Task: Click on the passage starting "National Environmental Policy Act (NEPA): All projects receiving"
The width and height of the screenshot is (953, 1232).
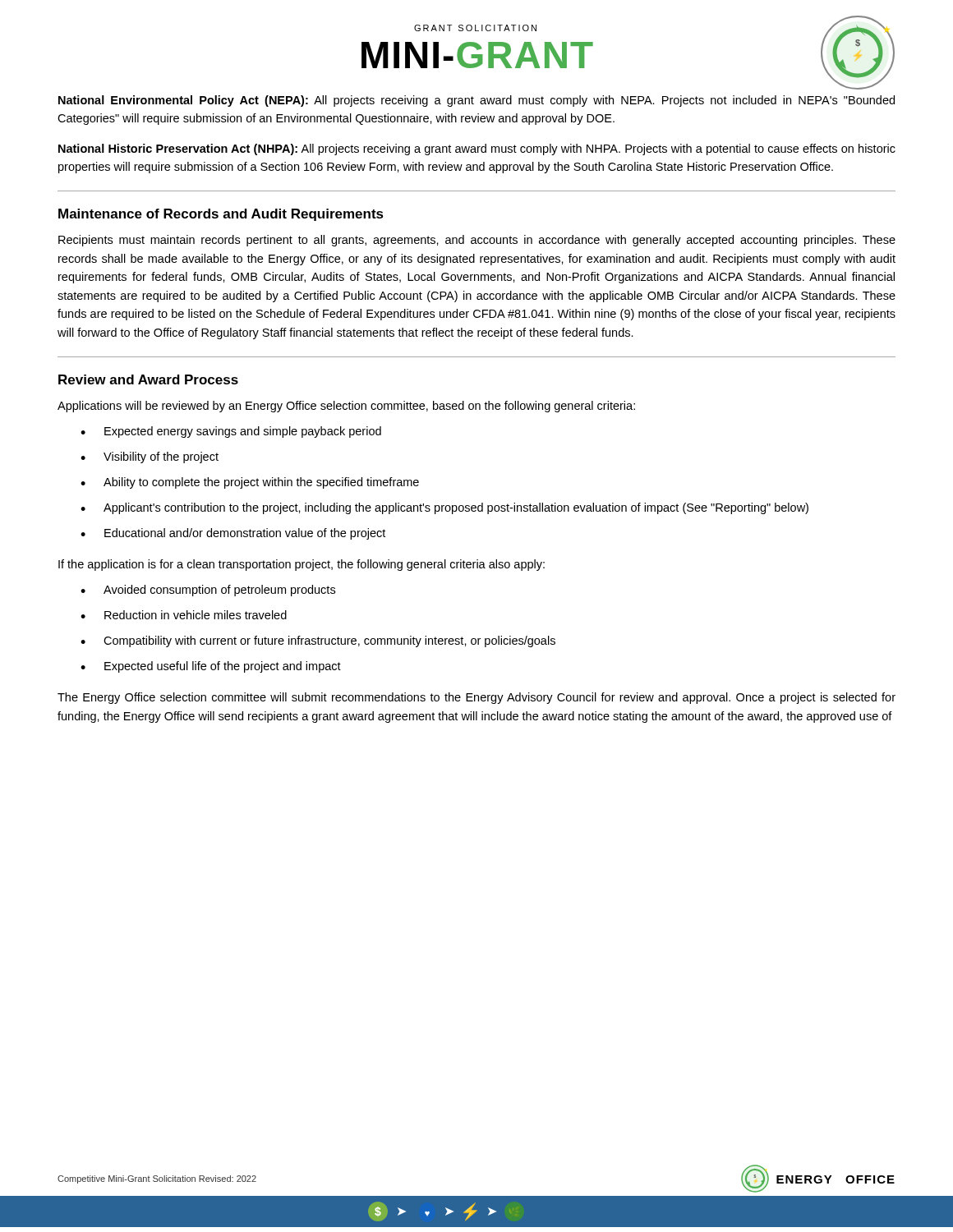Action: [x=476, y=109]
